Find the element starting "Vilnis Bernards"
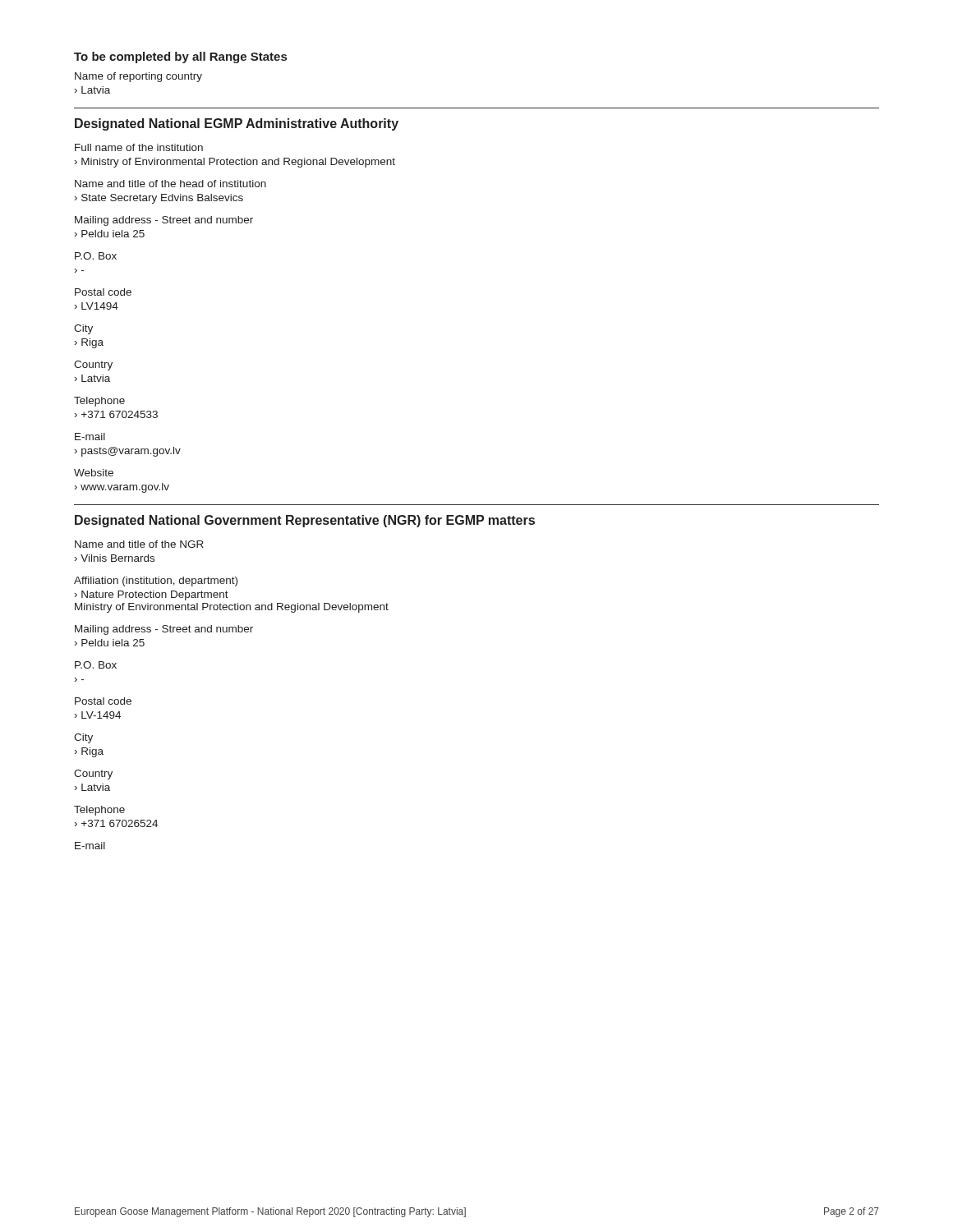This screenshot has height=1232, width=953. (x=118, y=558)
